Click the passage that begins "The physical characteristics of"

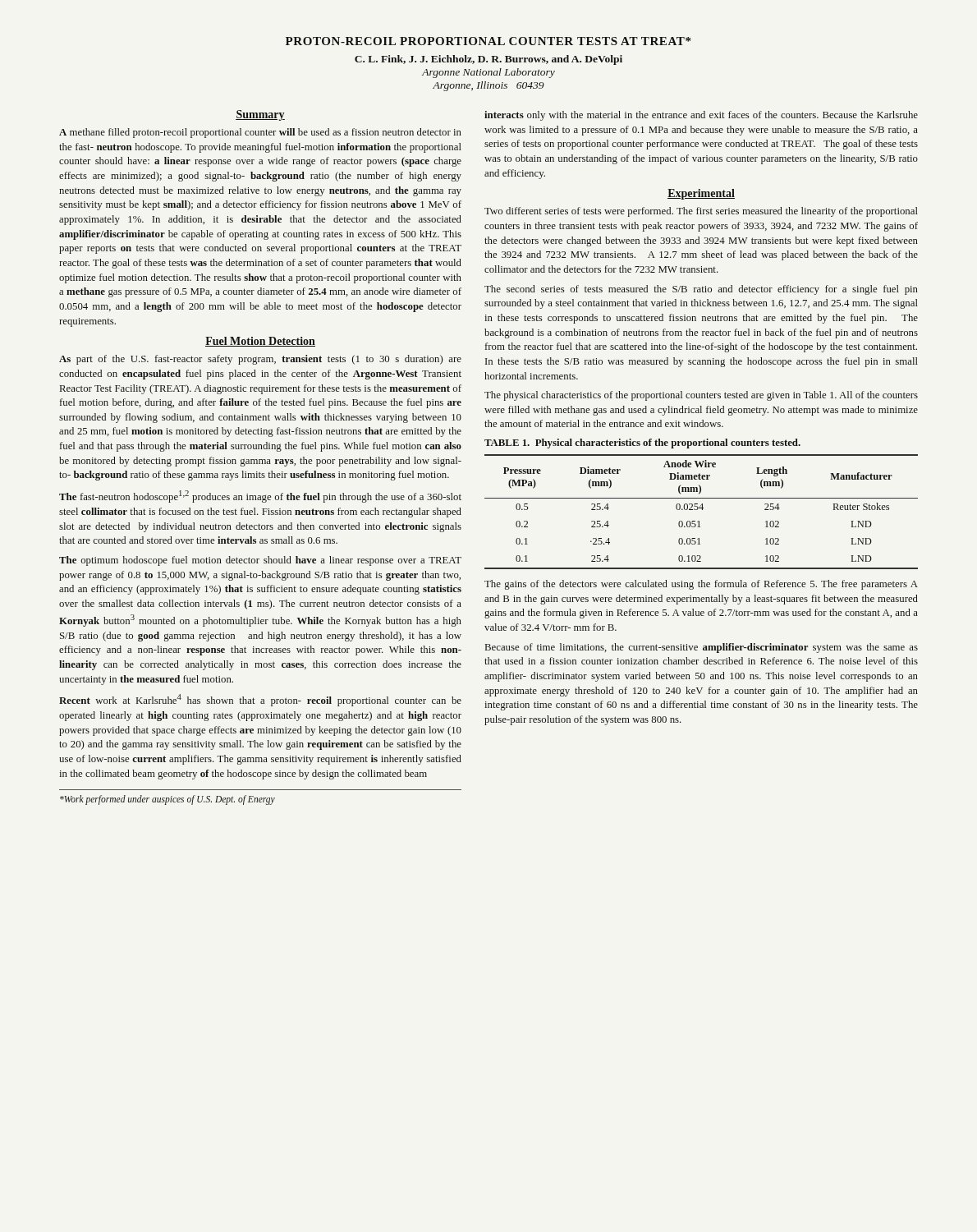coord(701,410)
